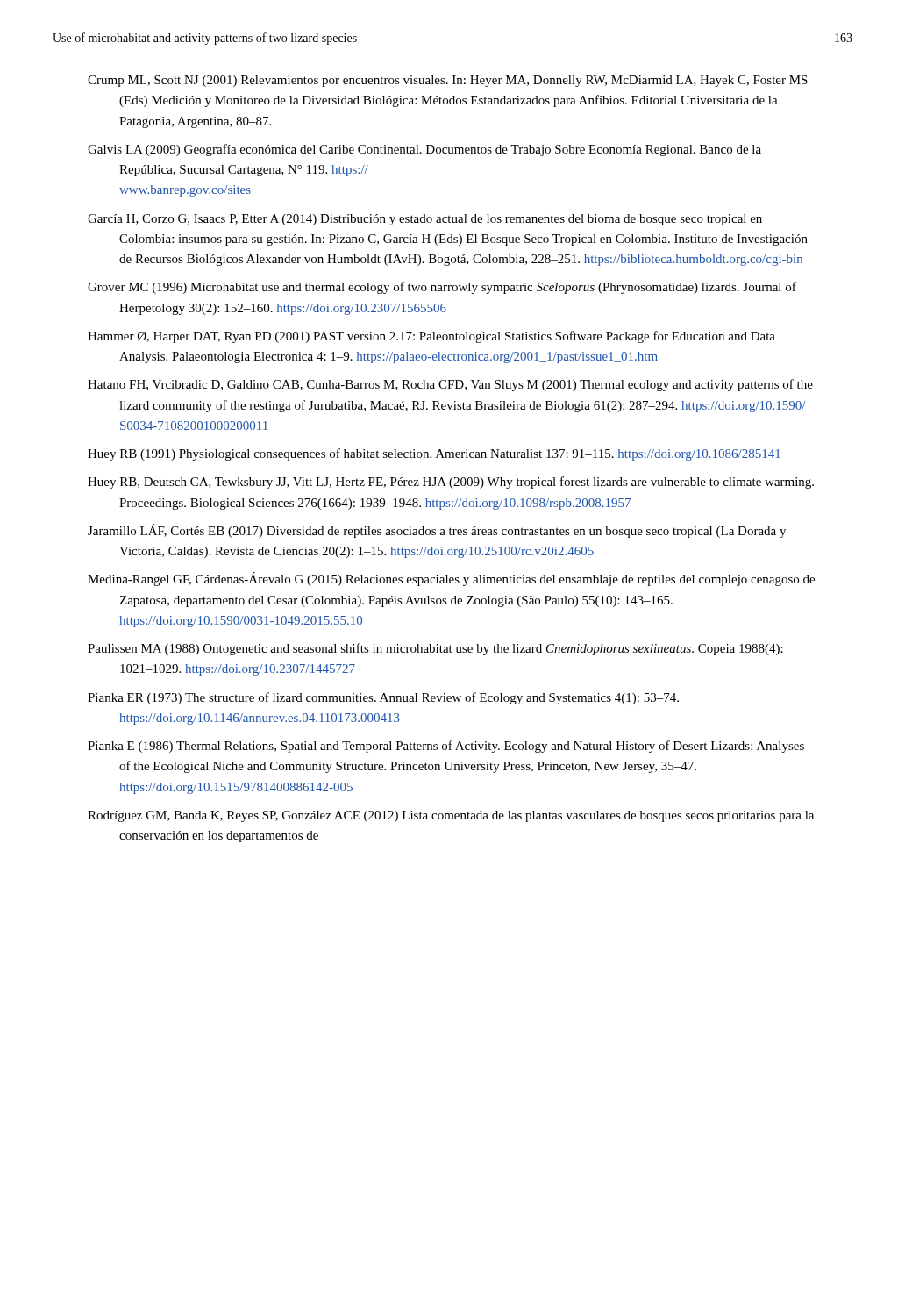The image size is (905, 1316).
Task: Find the text block starting "García H, Corzo"
Action: pos(448,238)
